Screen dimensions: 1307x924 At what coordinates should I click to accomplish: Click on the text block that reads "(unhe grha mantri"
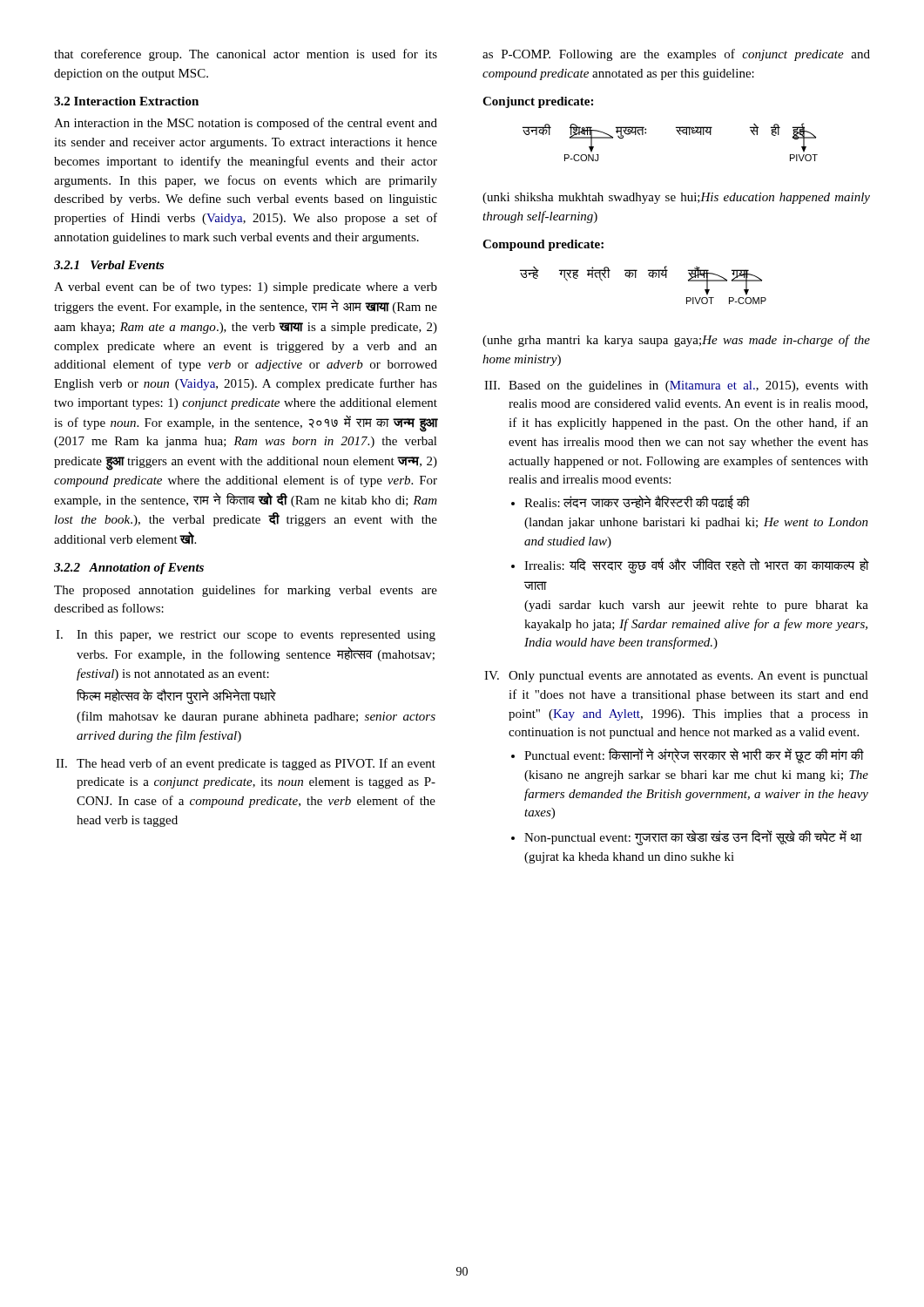click(x=676, y=350)
